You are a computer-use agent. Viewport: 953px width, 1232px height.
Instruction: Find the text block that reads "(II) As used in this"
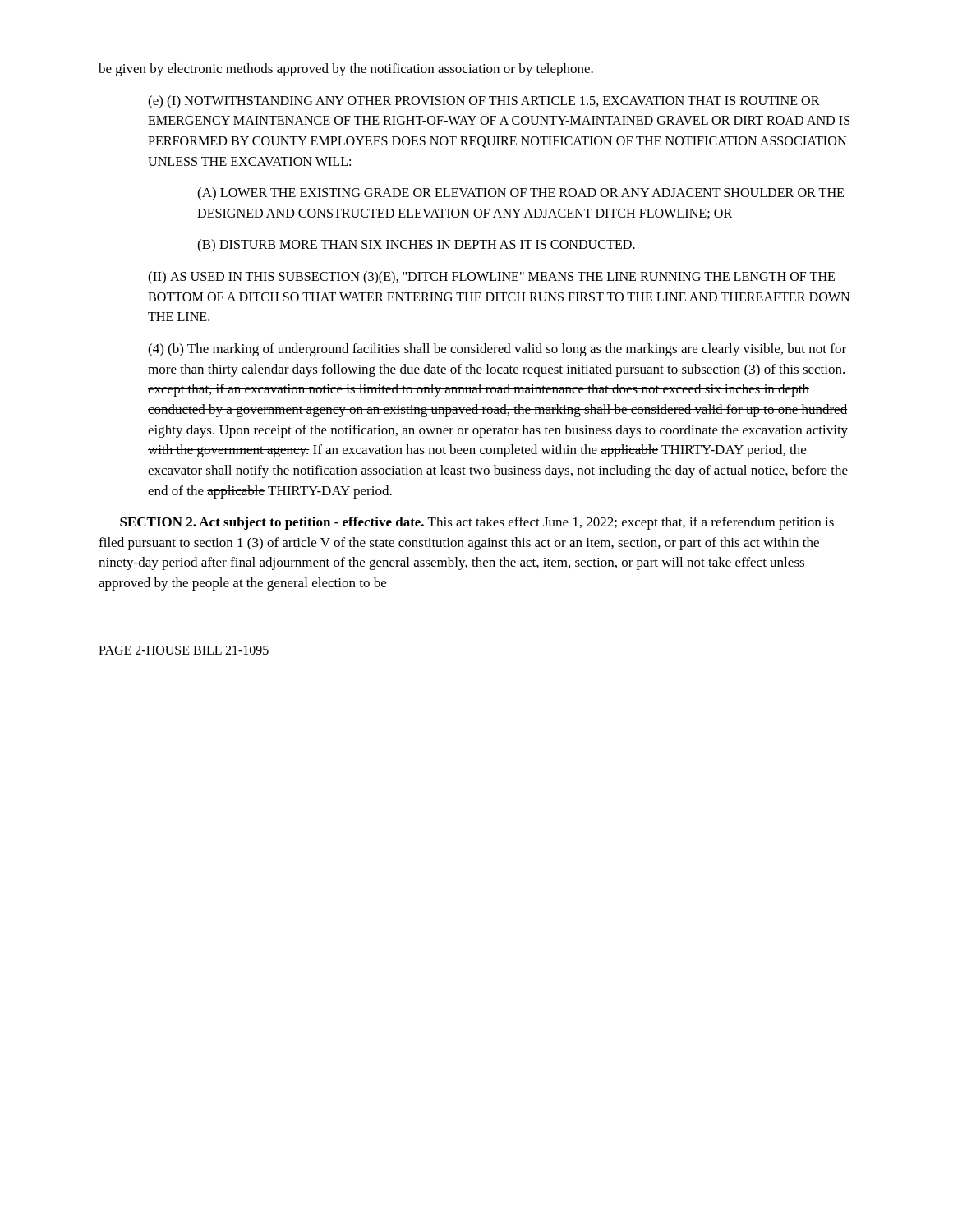point(499,296)
